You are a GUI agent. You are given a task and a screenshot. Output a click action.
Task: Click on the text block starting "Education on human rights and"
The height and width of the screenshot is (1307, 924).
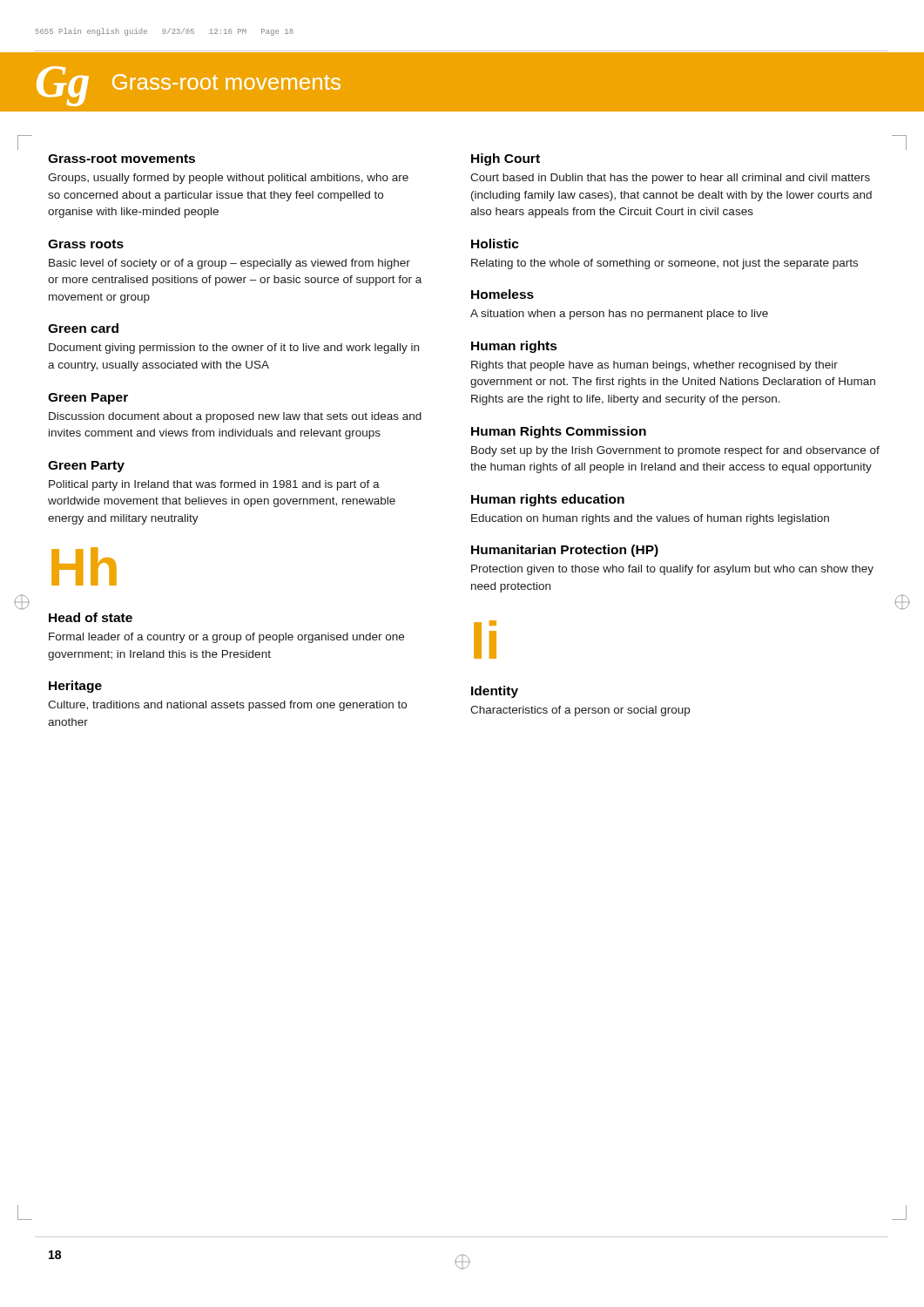click(x=650, y=518)
